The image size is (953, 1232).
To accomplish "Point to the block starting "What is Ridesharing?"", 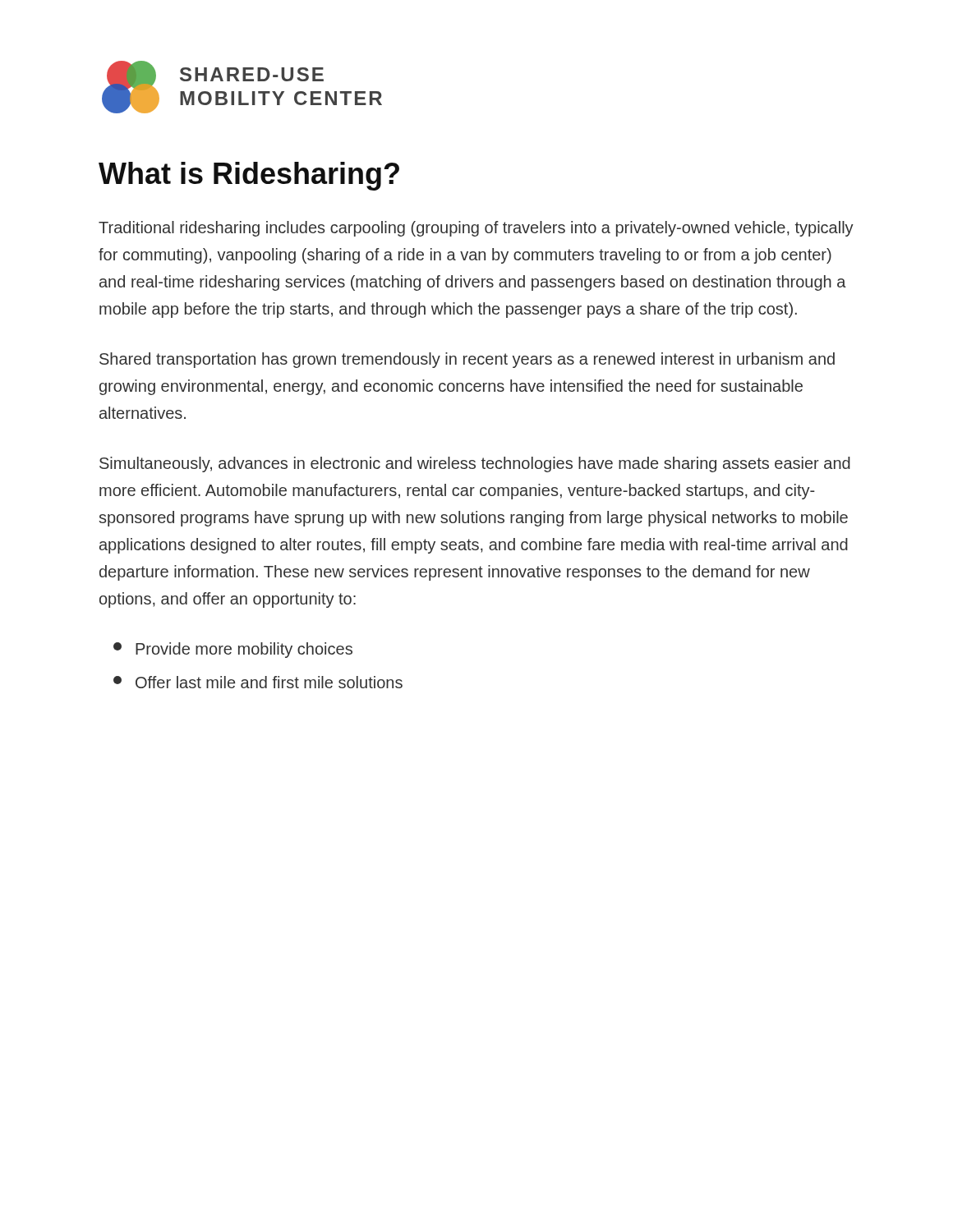I will coord(250,174).
